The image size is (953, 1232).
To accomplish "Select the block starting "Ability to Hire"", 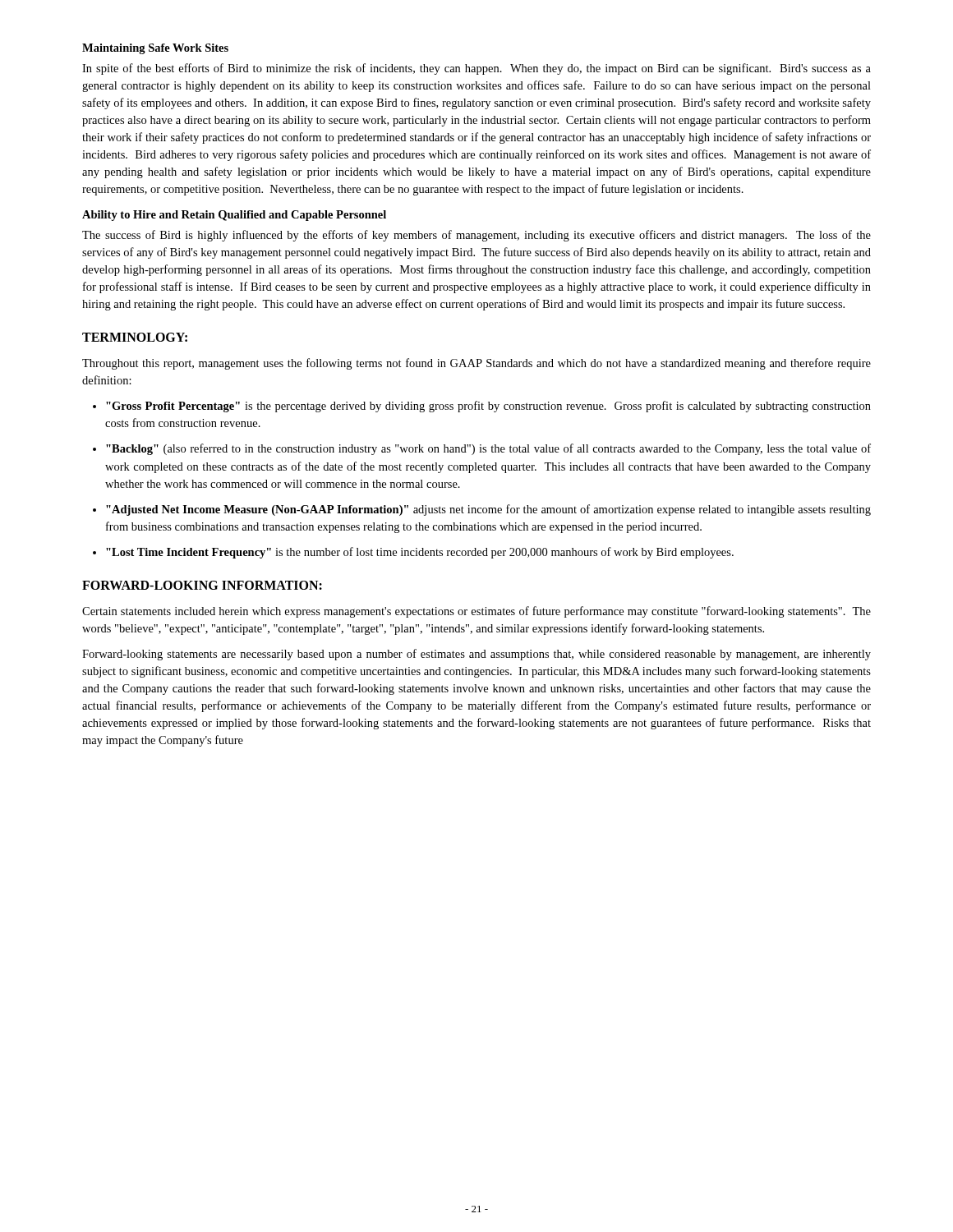I will [234, 214].
